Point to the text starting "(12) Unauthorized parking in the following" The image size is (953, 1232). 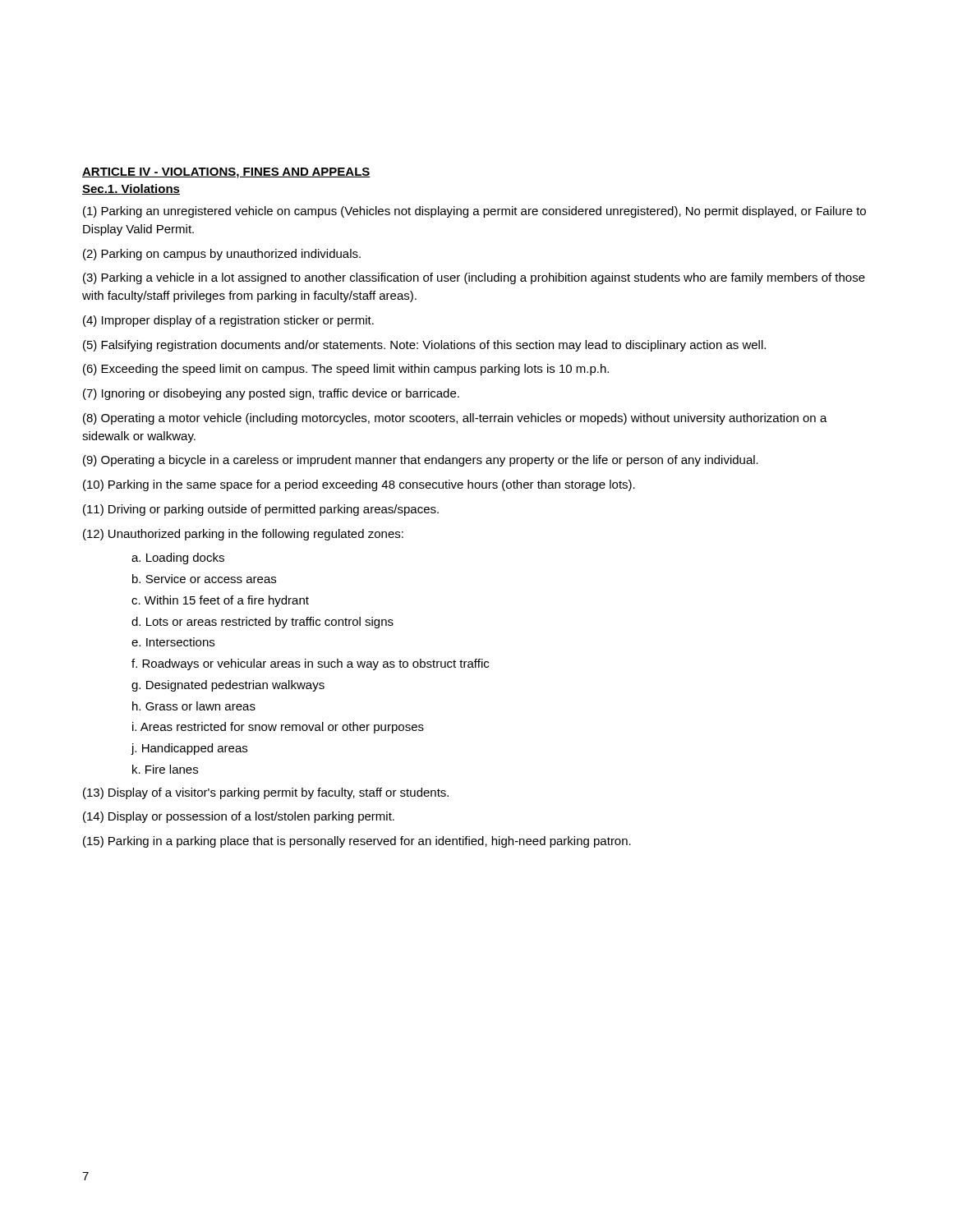(x=243, y=533)
